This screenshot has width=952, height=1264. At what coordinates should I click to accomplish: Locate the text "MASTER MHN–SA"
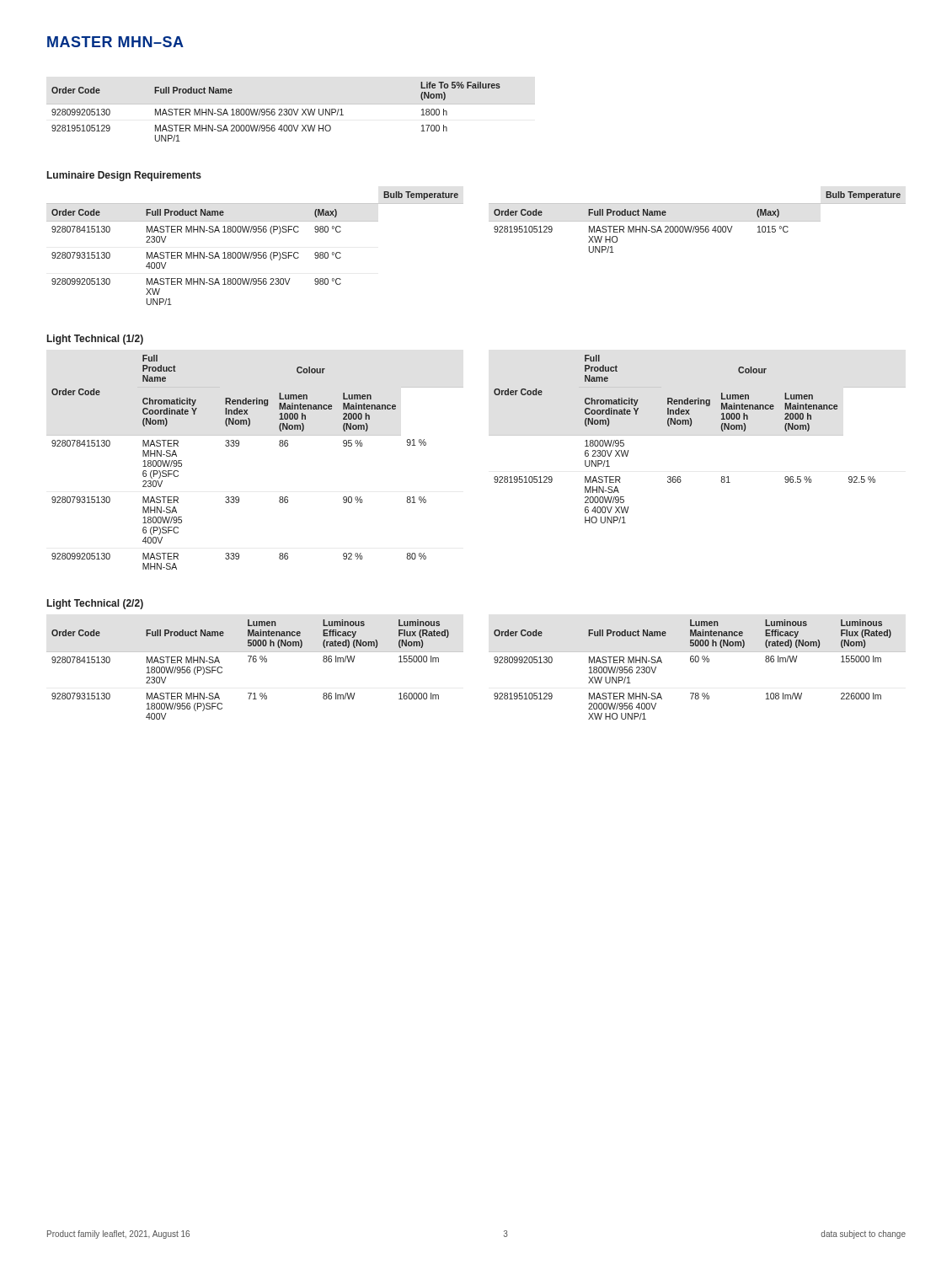point(115,42)
